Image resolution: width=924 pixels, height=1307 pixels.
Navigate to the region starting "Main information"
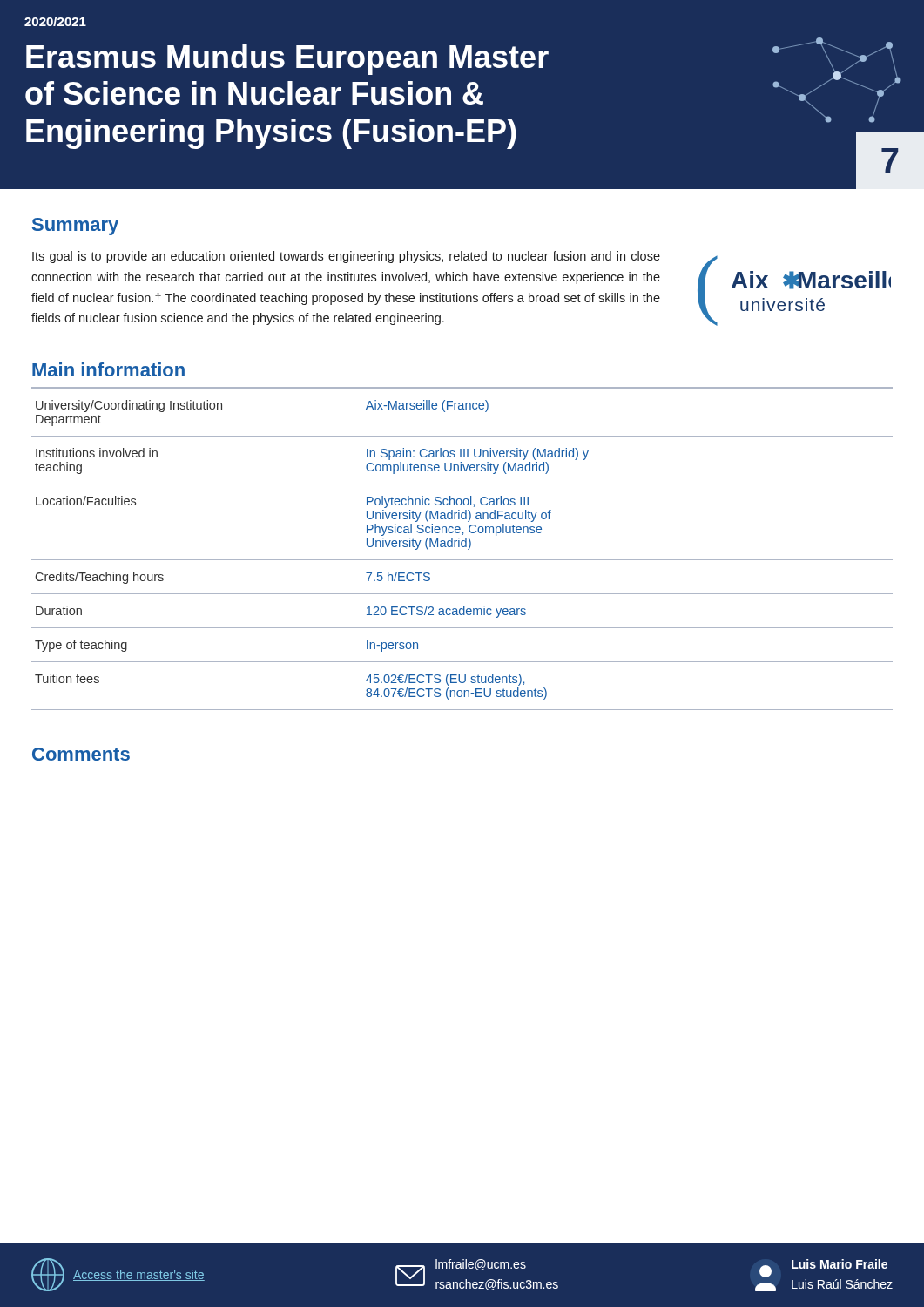tap(109, 370)
